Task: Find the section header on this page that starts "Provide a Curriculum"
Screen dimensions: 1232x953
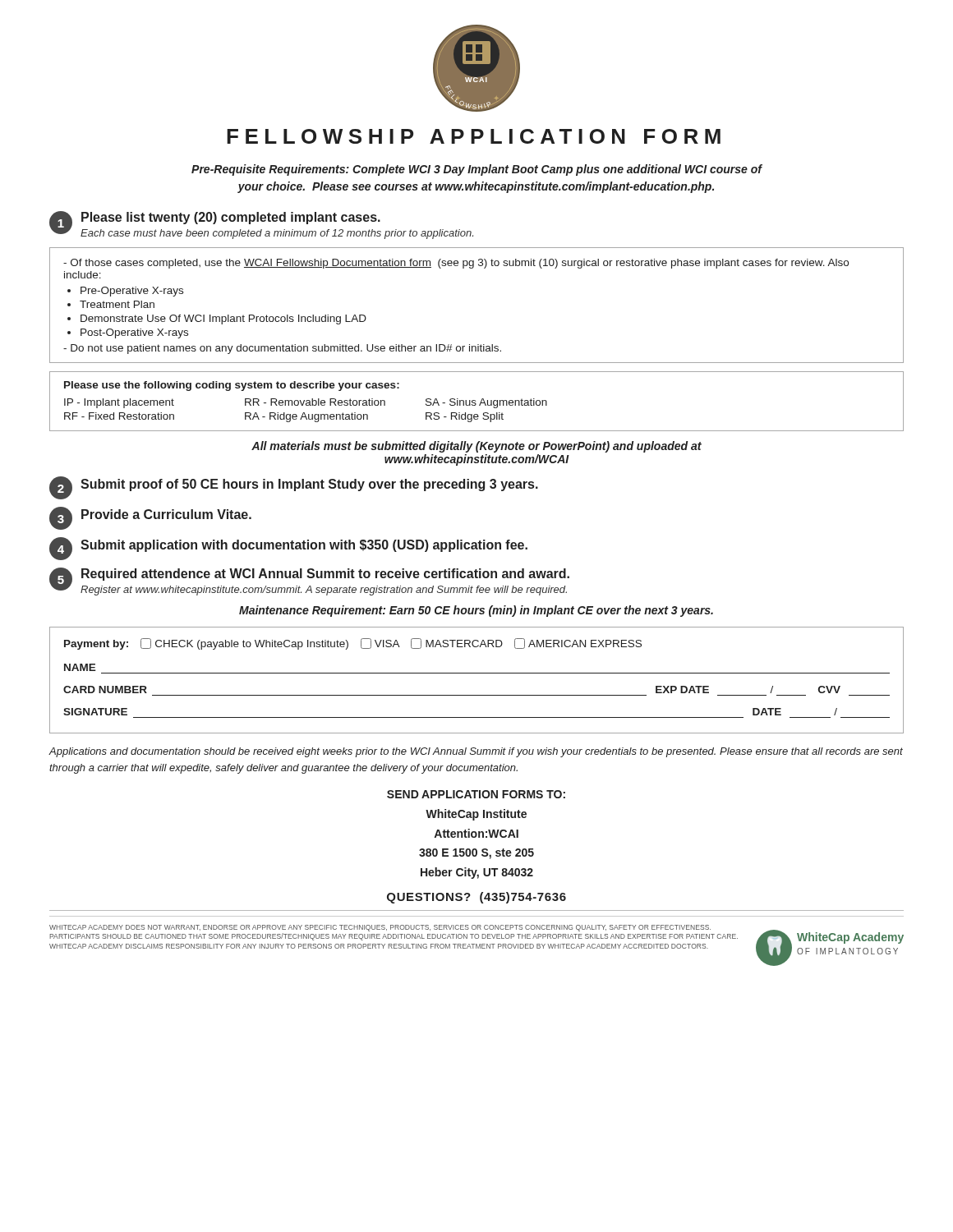Action: click(x=166, y=515)
